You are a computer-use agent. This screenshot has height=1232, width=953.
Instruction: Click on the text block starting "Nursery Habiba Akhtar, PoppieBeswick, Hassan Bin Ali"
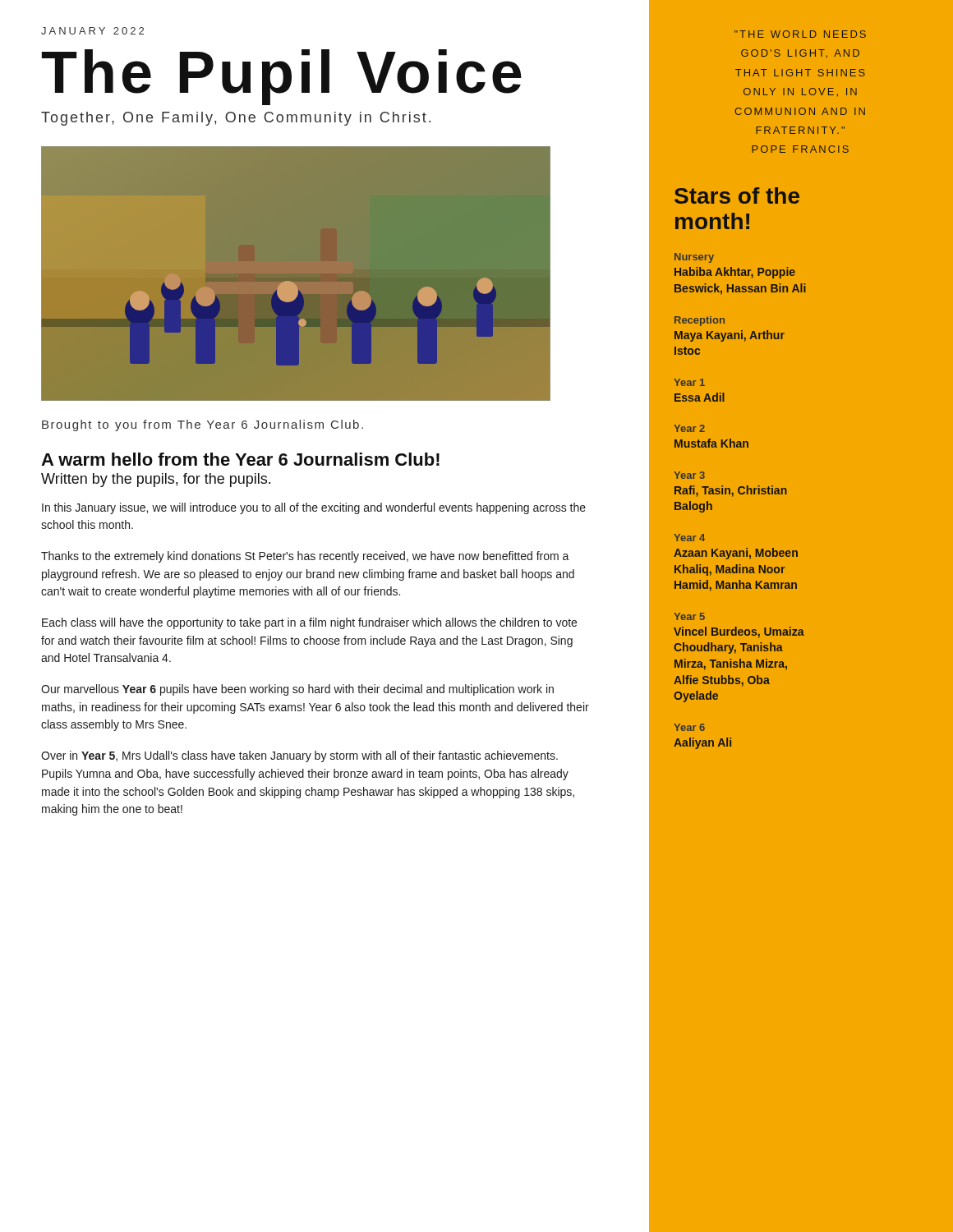(x=801, y=274)
